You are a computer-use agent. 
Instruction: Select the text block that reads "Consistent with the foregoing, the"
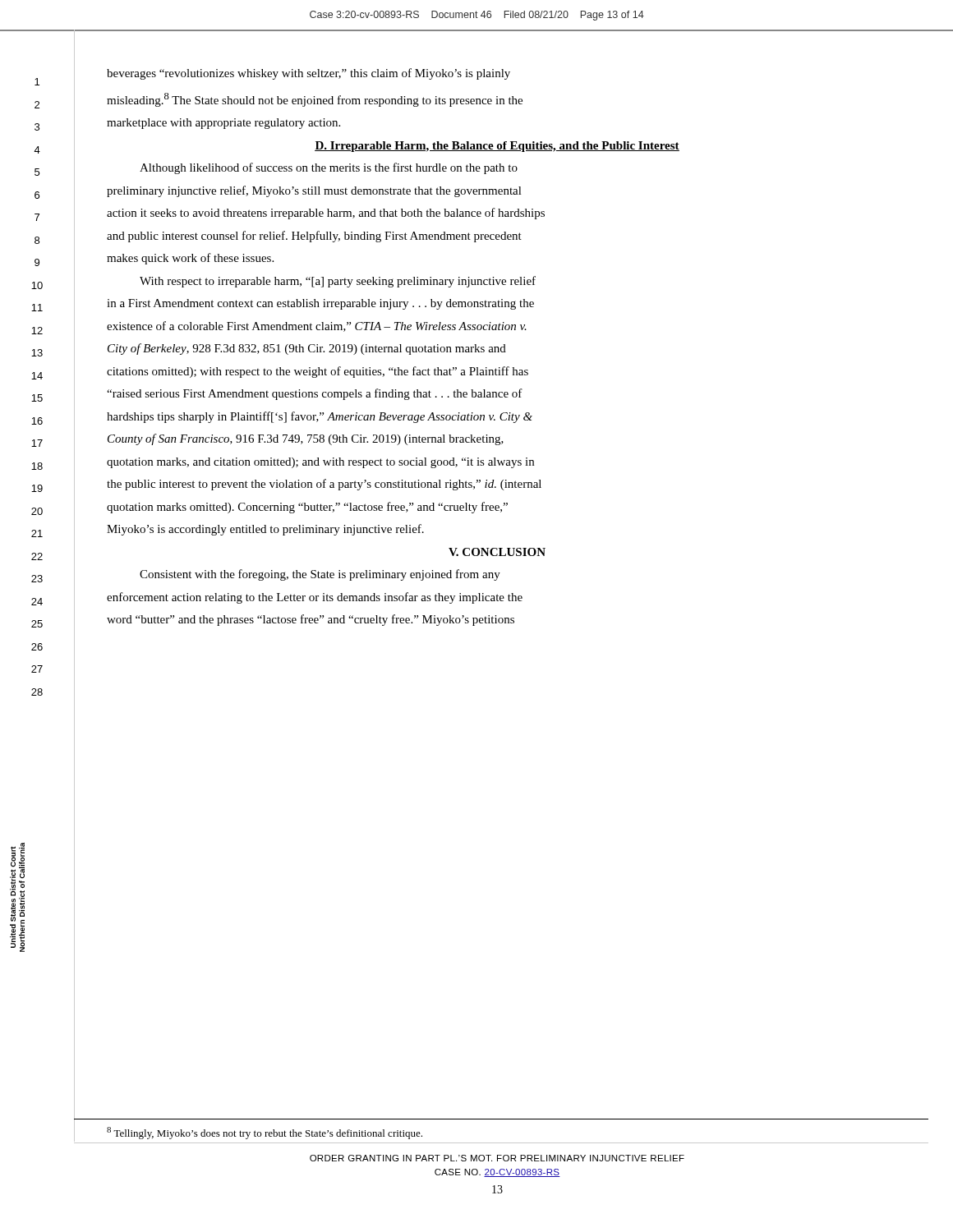point(497,597)
